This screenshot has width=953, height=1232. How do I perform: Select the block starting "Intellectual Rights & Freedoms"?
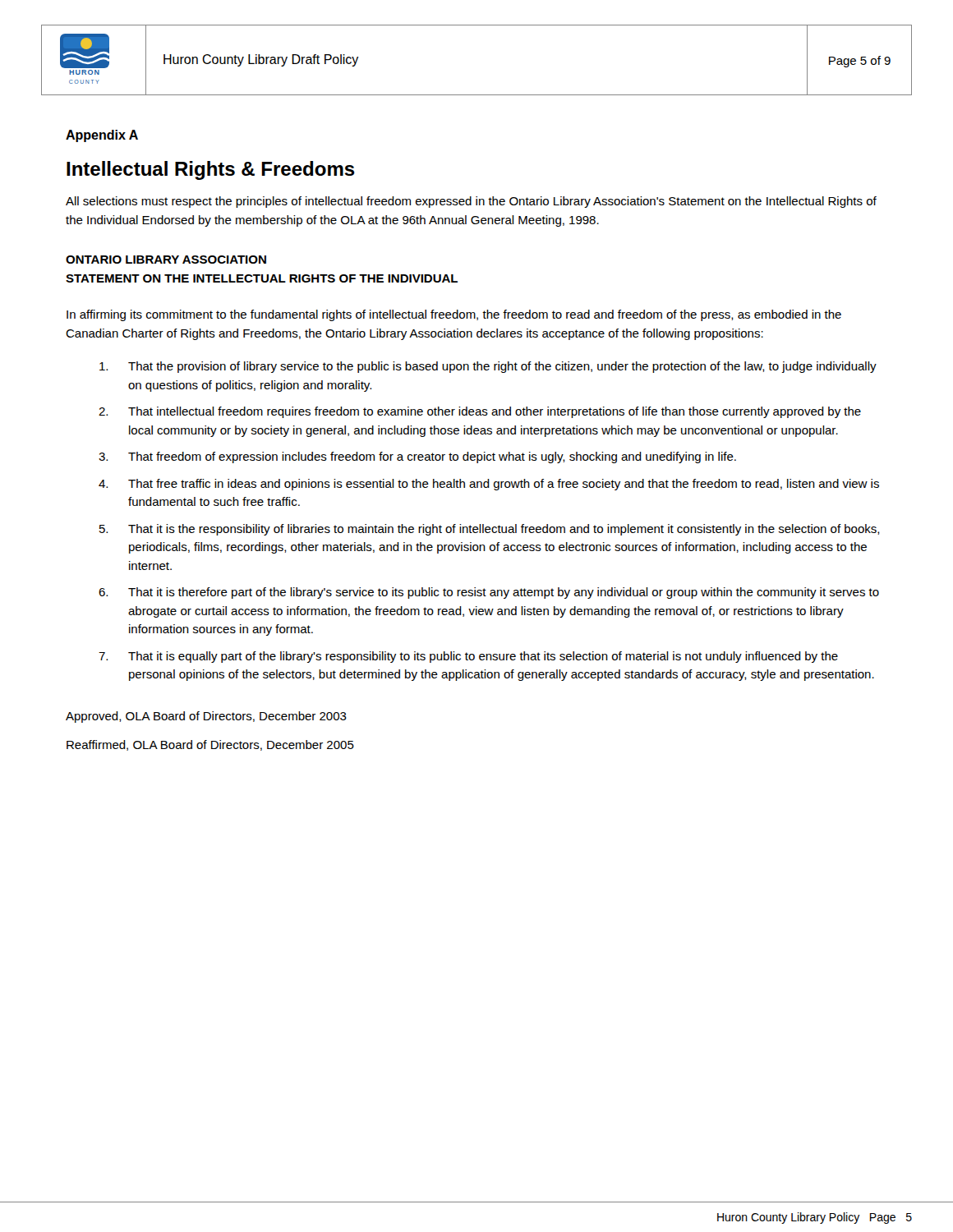[x=210, y=169]
